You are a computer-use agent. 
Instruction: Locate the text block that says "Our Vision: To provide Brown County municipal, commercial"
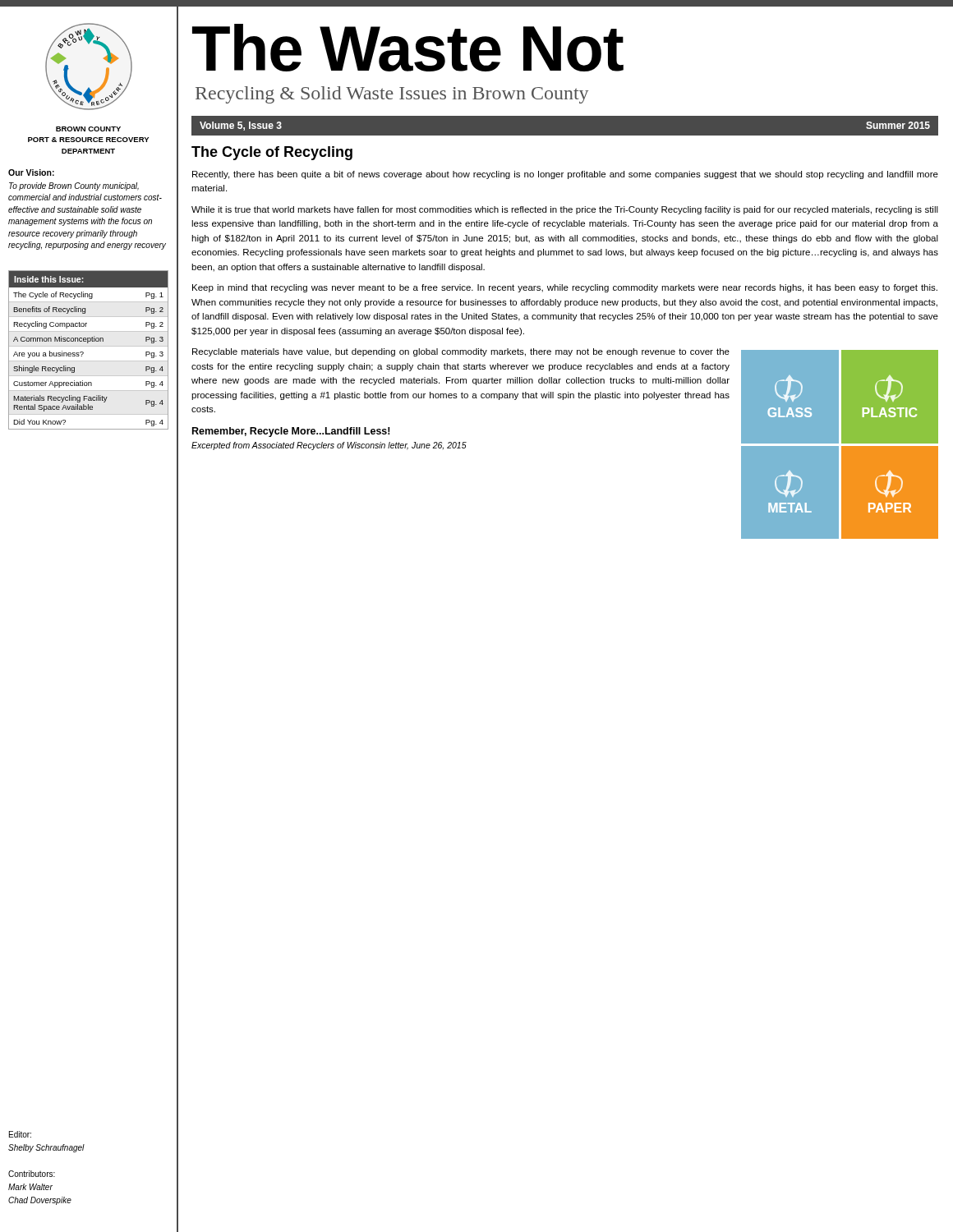tap(88, 210)
